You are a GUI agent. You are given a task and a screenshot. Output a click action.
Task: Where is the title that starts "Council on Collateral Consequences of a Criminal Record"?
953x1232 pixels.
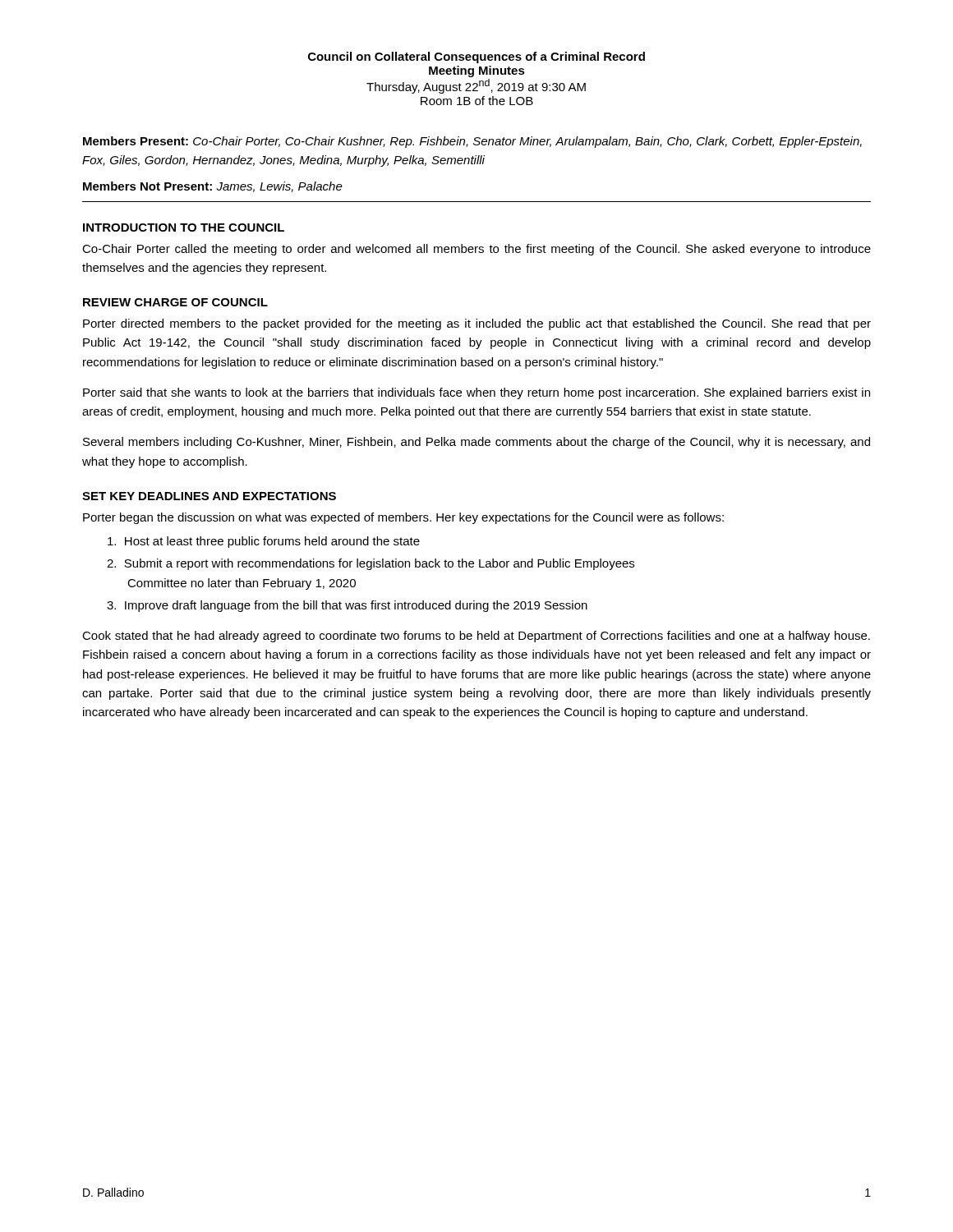coord(476,78)
